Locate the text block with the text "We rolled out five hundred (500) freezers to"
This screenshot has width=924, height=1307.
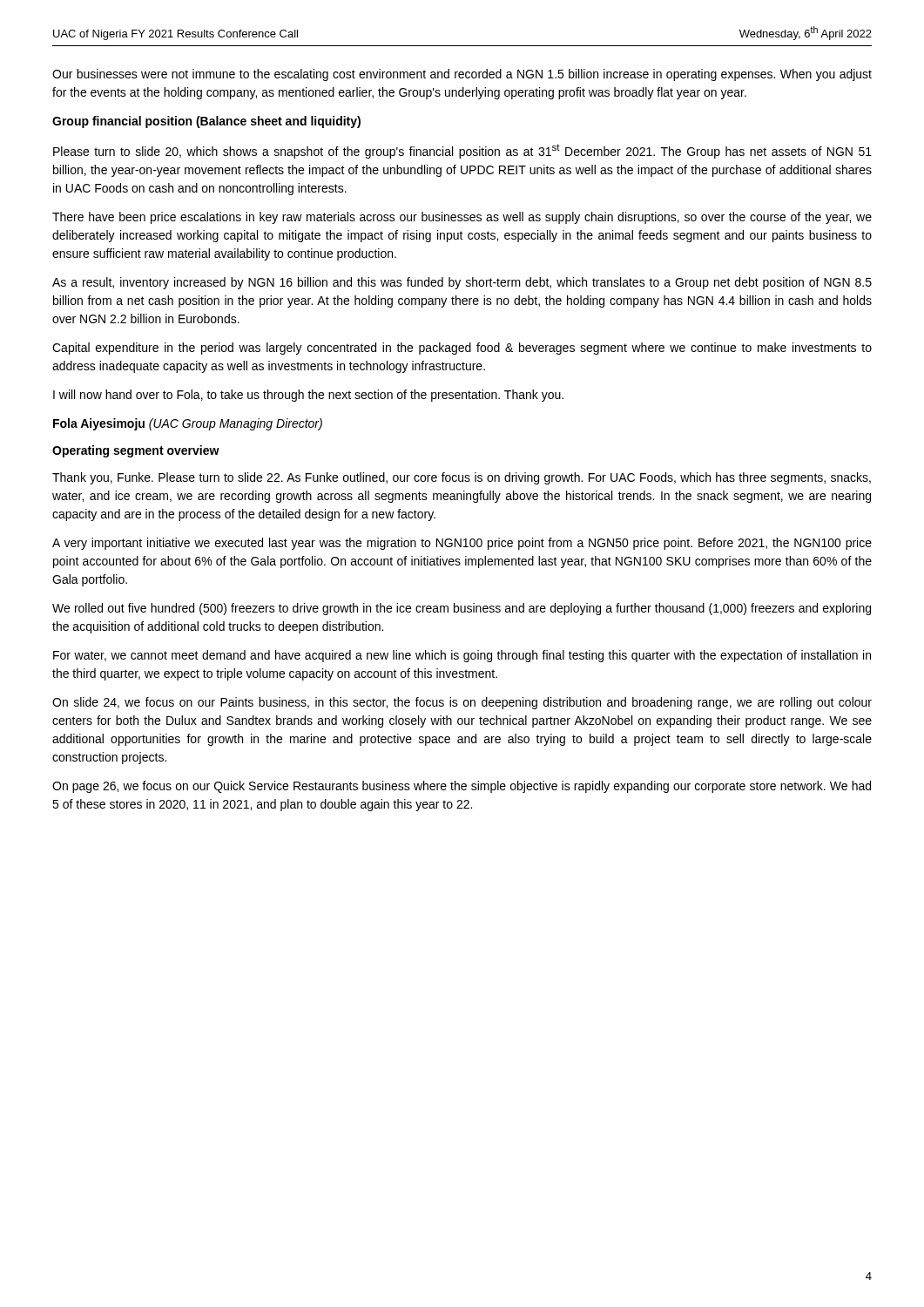tap(462, 617)
